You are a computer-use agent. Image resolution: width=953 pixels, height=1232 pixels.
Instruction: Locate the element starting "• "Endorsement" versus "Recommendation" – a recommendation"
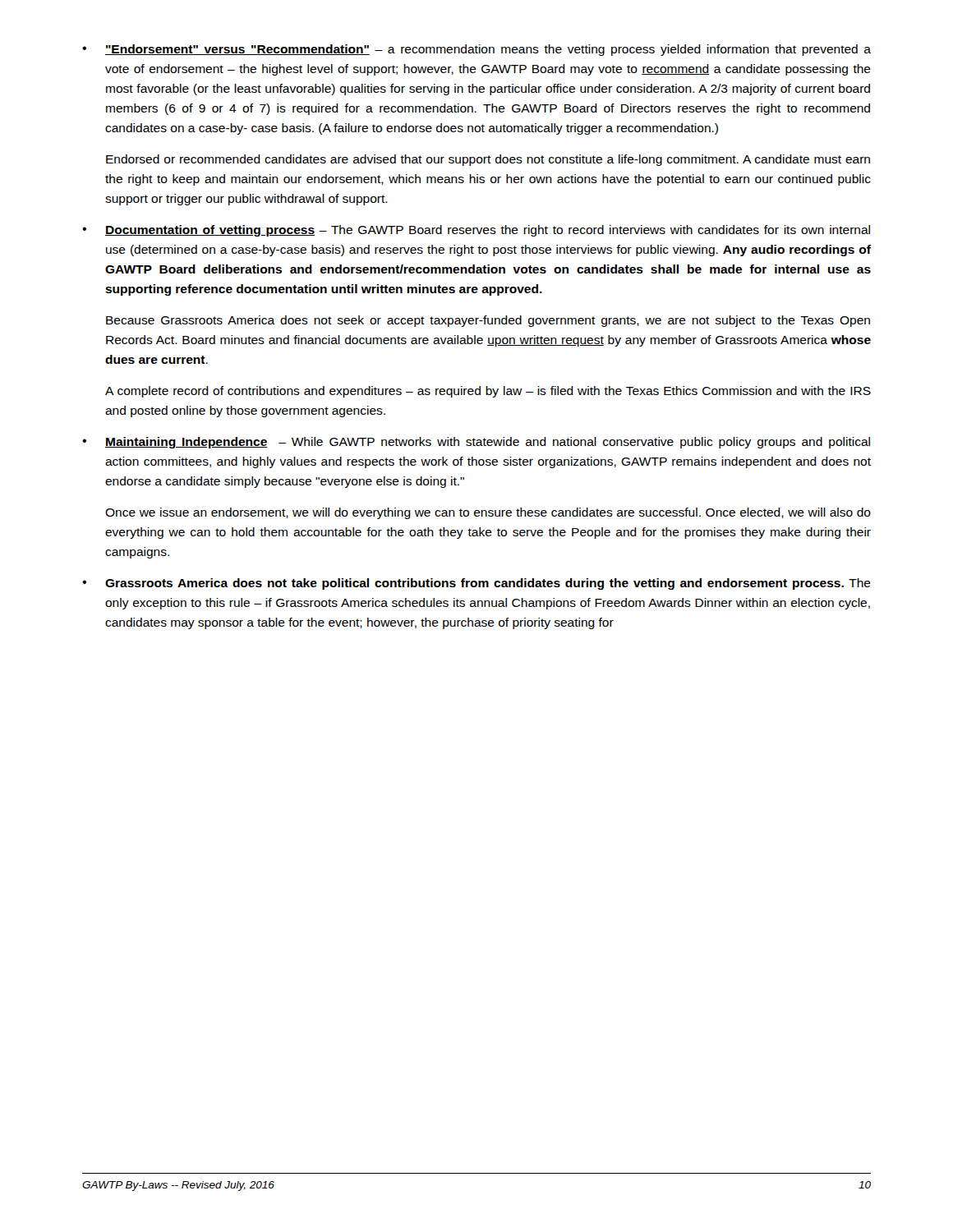pyautogui.click(x=476, y=89)
